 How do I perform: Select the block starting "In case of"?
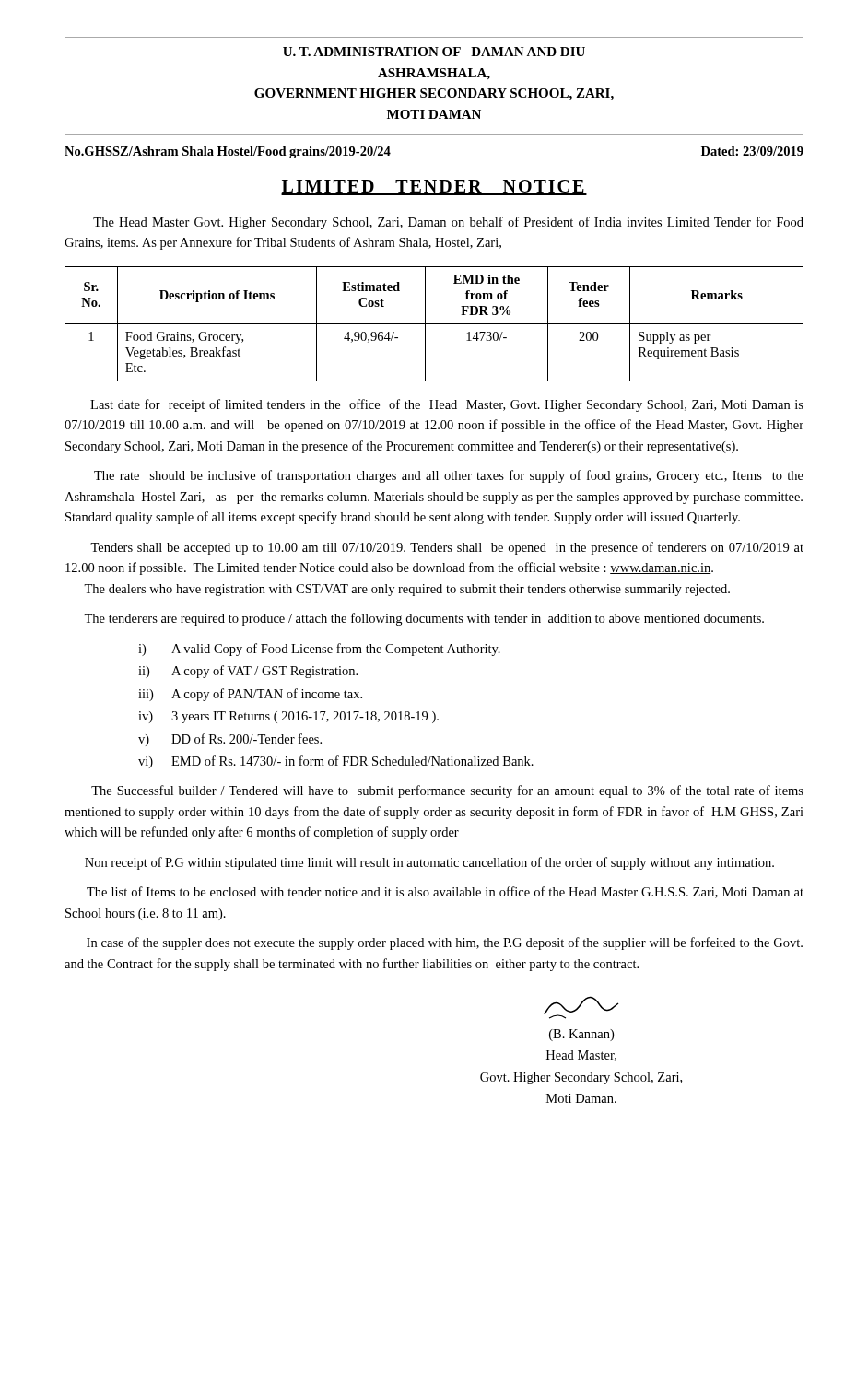pyautogui.click(x=434, y=953)
